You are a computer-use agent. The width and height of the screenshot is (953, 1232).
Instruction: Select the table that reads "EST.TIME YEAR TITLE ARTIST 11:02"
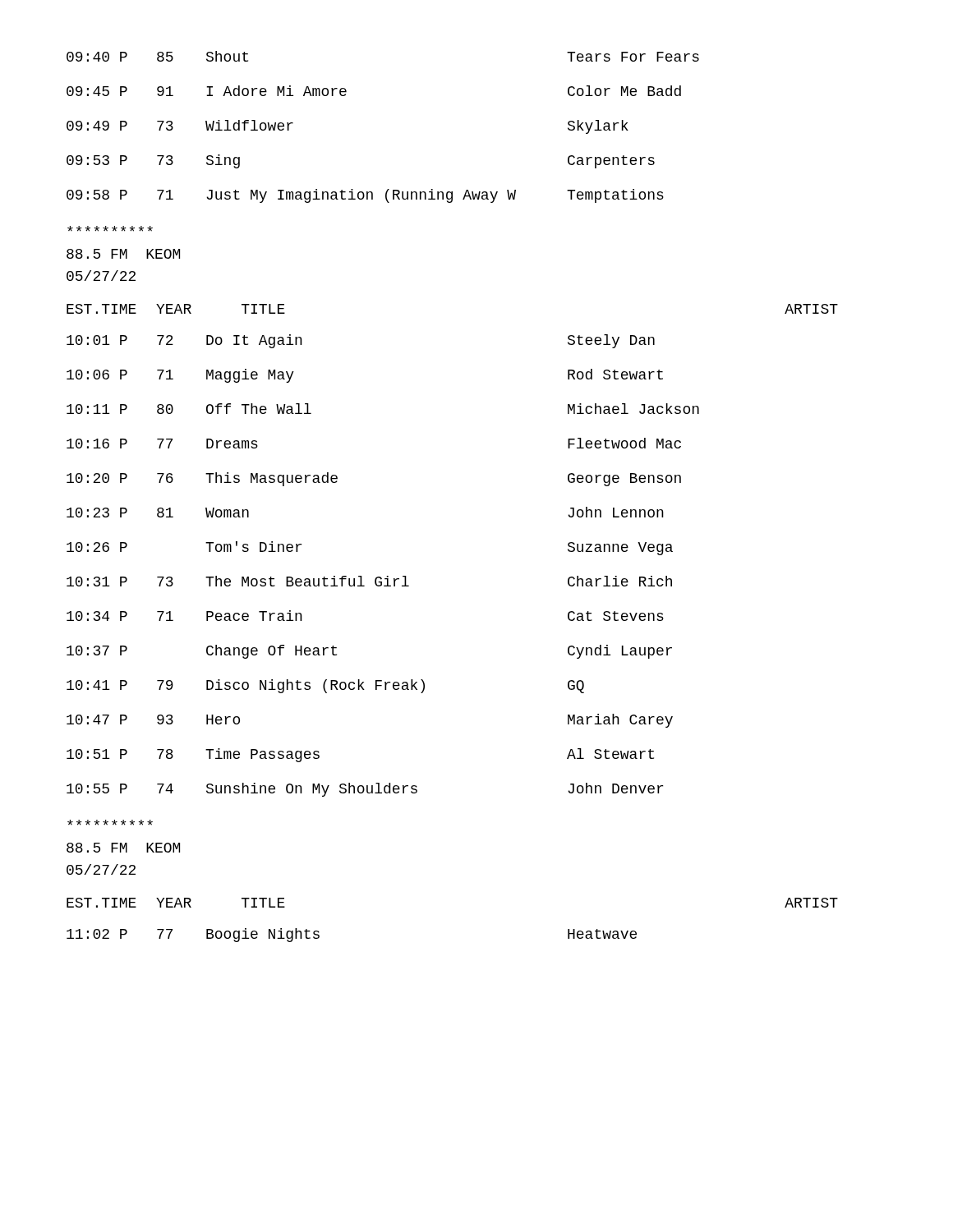coord(476,919)
